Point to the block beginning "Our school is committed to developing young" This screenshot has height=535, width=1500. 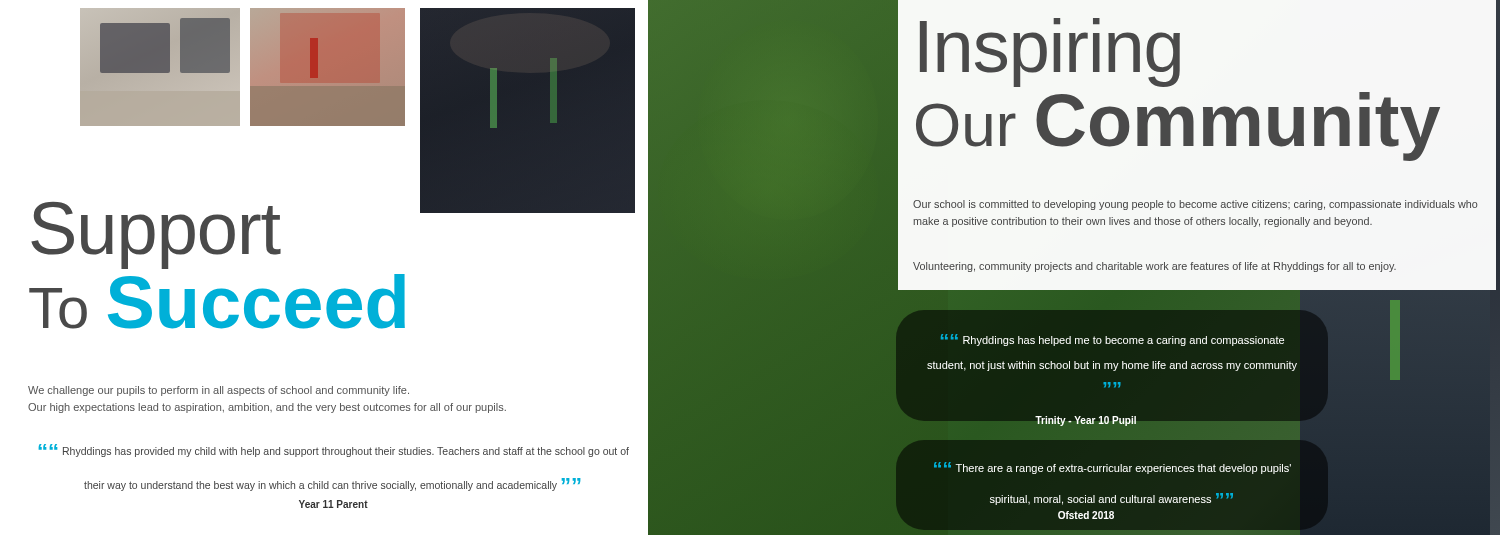pyautogui.click(x=1195, y=213)
